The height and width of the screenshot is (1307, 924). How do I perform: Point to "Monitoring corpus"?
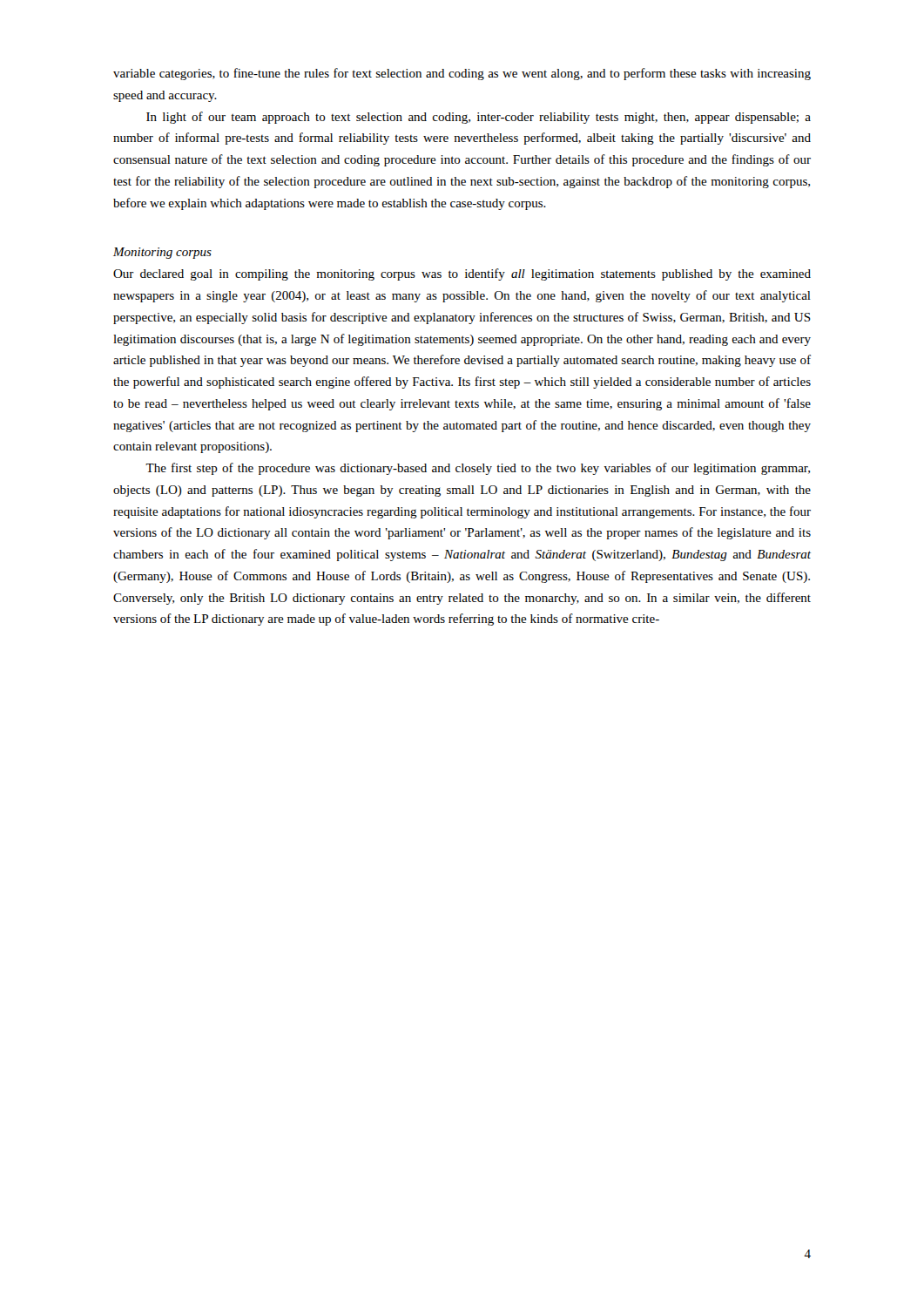[x=162, y=252]
